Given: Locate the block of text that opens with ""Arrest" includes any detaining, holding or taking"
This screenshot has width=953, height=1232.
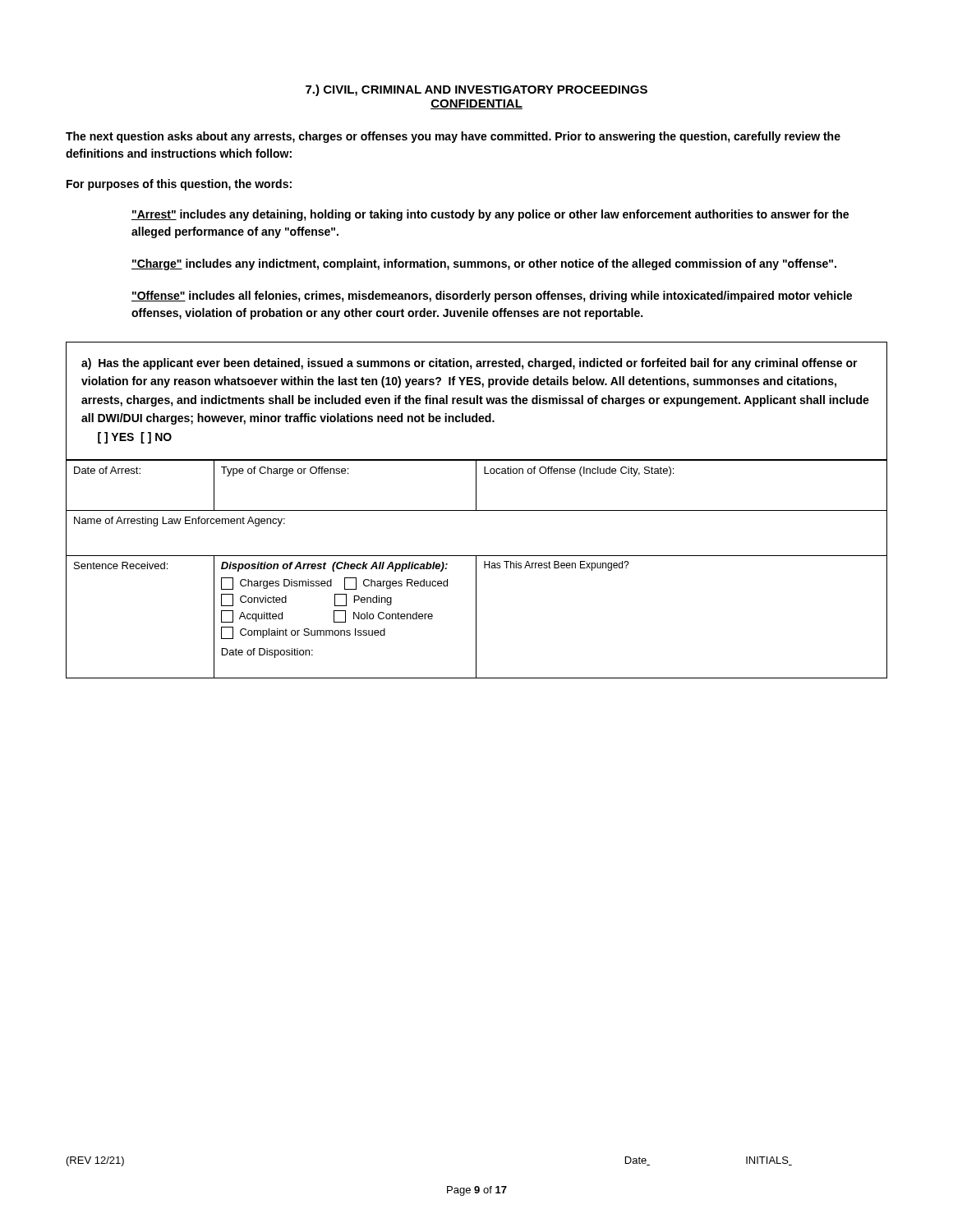Looking at the screenshot, I should [490, 223].
